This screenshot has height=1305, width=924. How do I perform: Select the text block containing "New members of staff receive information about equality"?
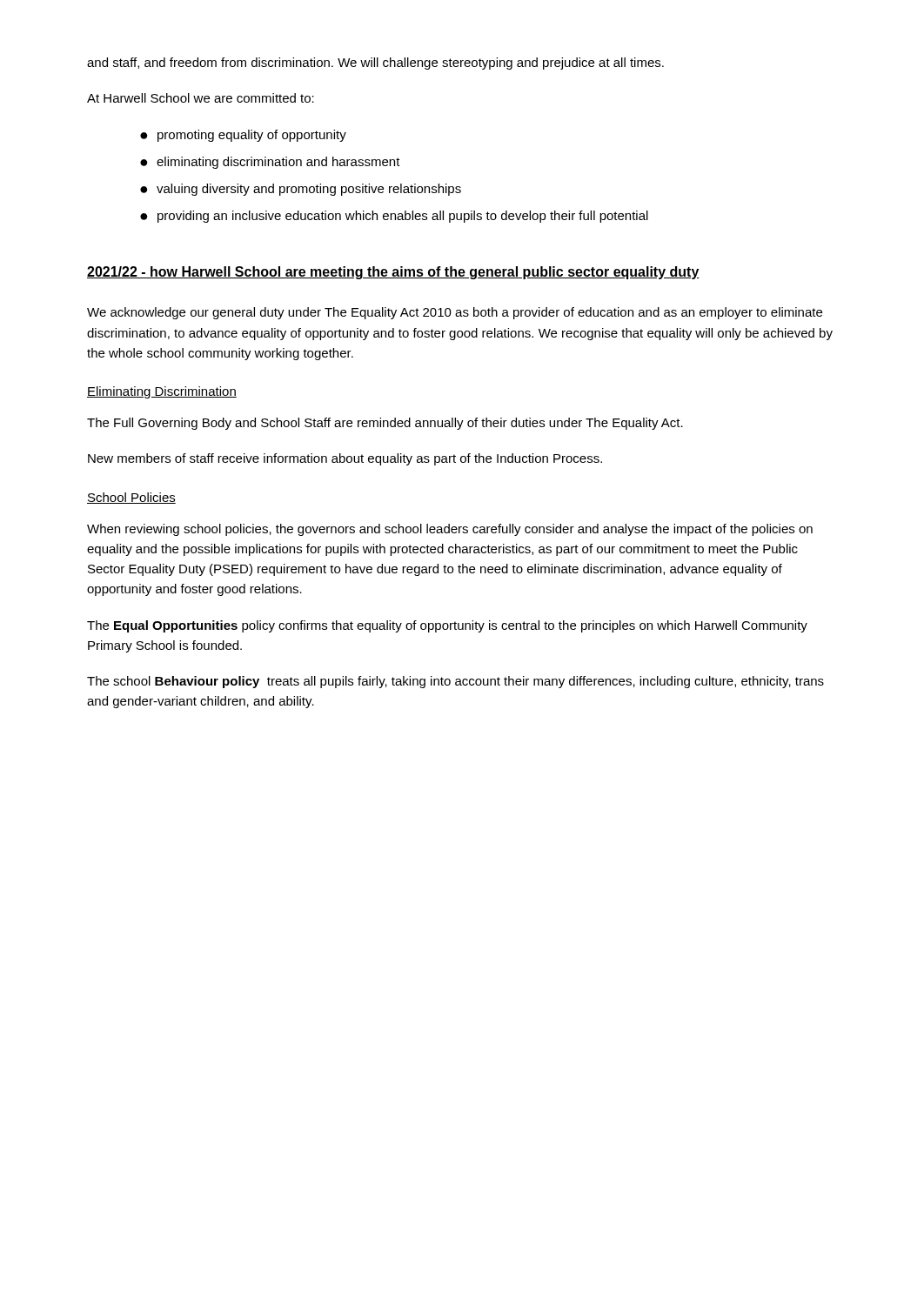click(345, 458)
